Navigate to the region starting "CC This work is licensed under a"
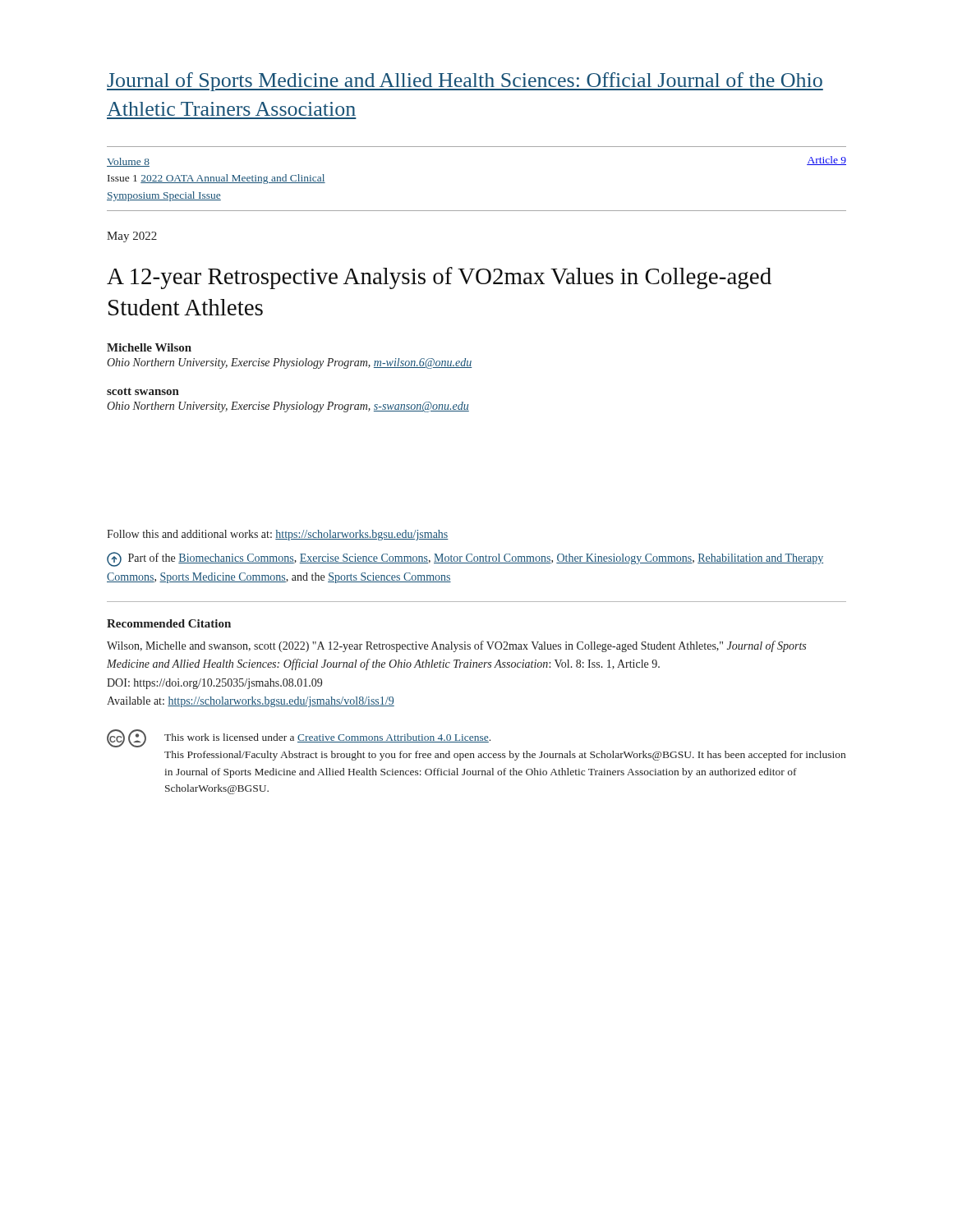Viewport: 953px width, 1232px height. click(476, 763)
